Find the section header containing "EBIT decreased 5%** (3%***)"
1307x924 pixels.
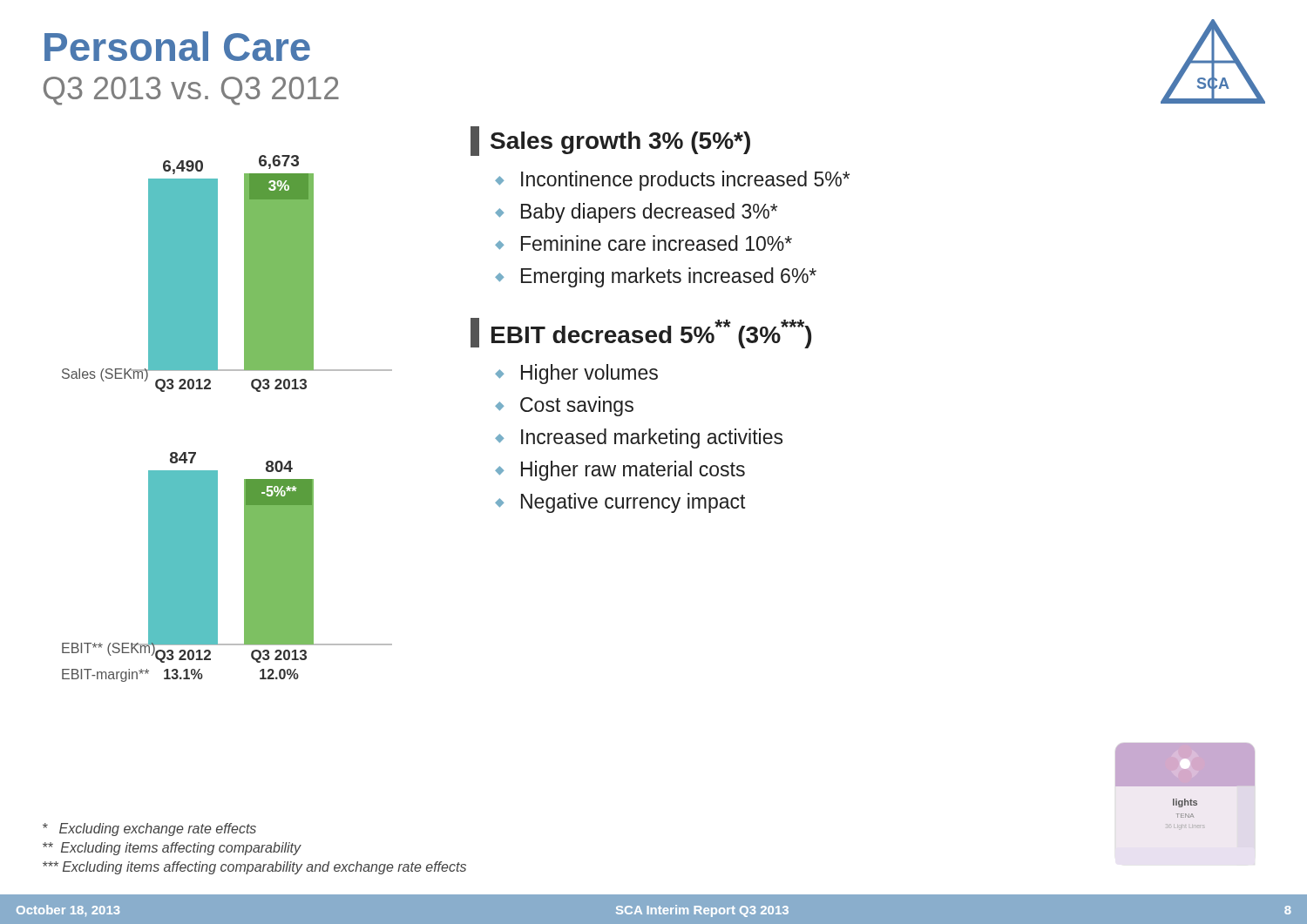coord(642,333)
